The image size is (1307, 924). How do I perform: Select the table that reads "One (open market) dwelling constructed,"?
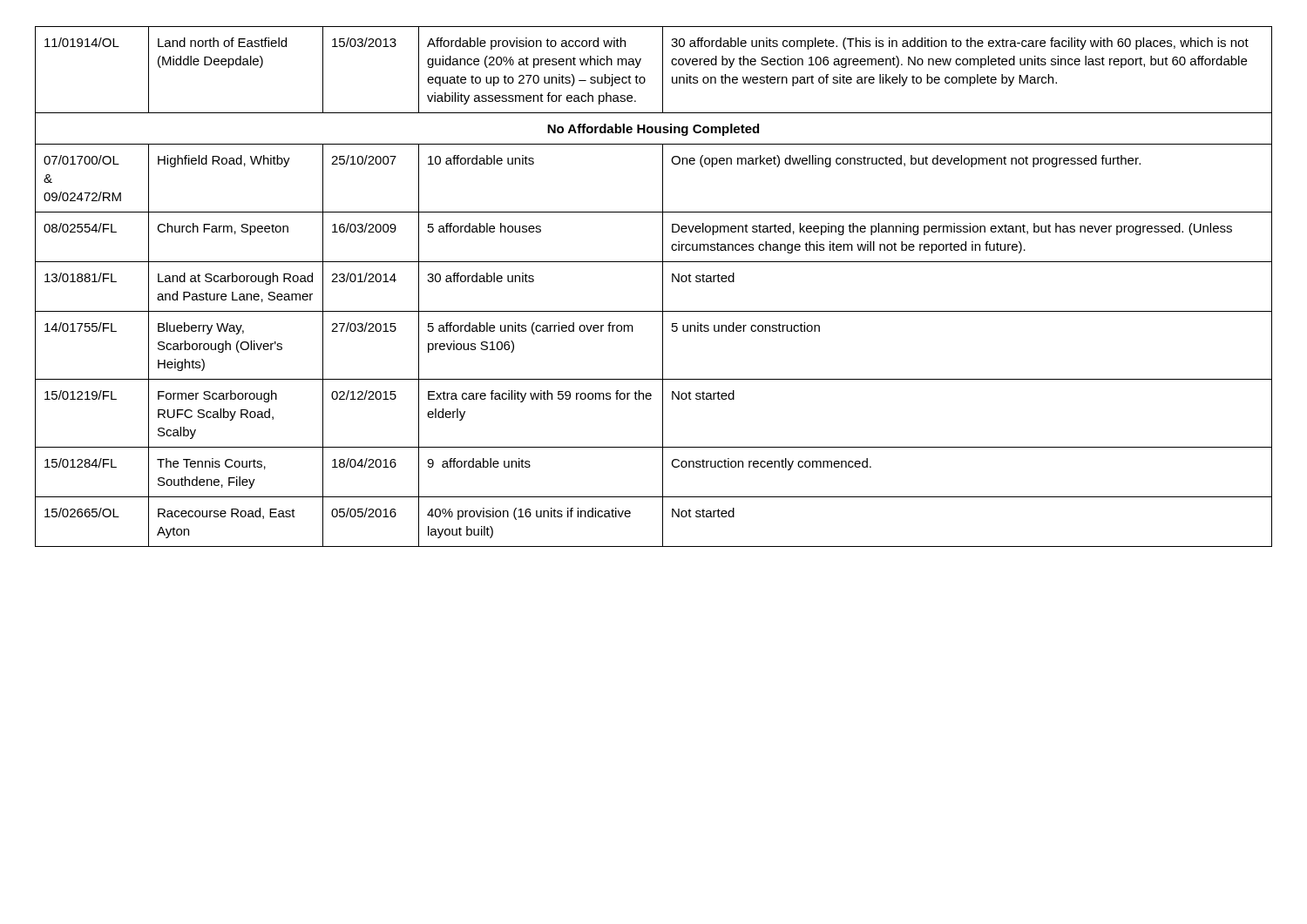pos(654,287)
